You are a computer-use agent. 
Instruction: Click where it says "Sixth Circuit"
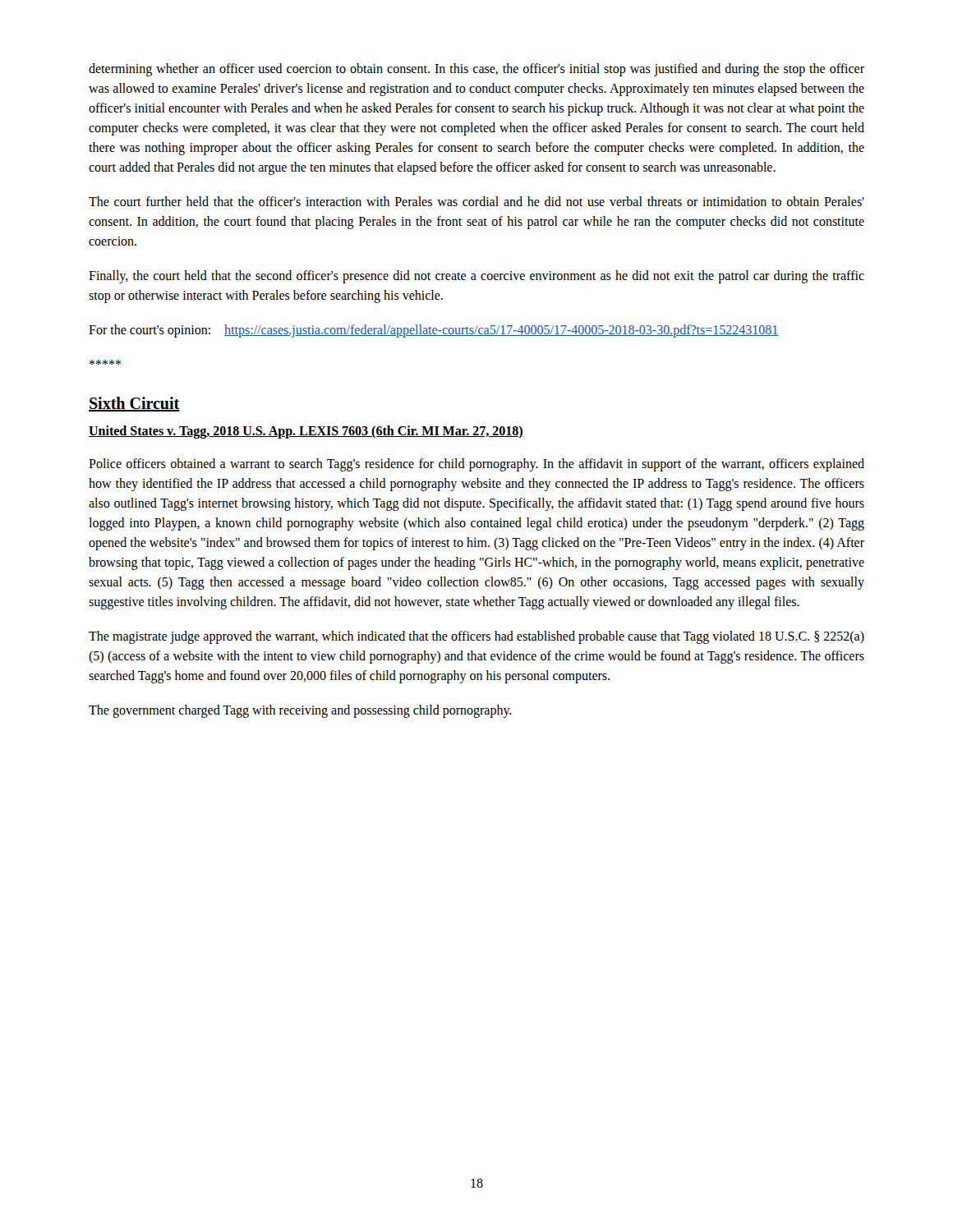click(134, 403)
